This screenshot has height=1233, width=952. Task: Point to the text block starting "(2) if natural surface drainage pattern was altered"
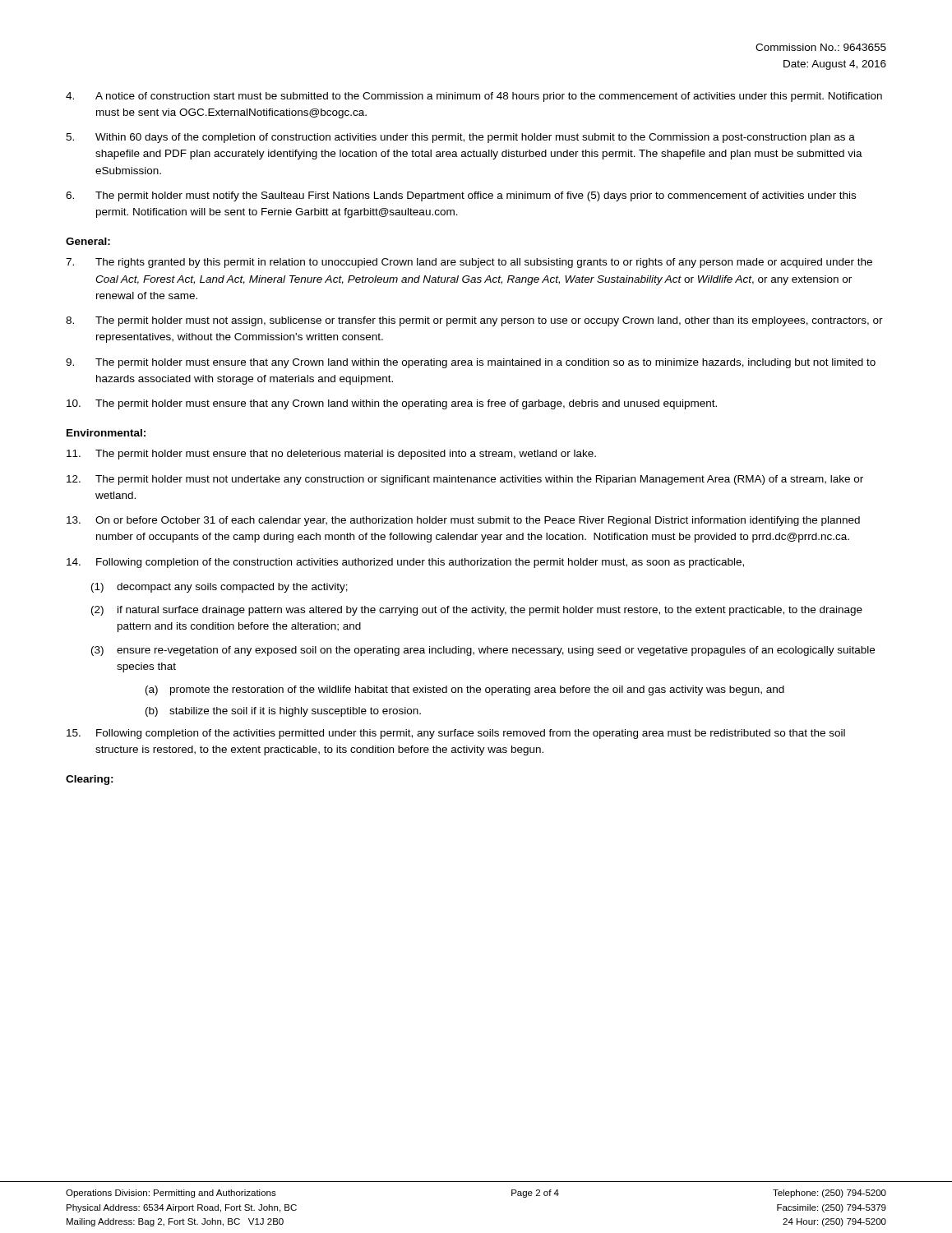pyautogui.click(x=488, y=618)
